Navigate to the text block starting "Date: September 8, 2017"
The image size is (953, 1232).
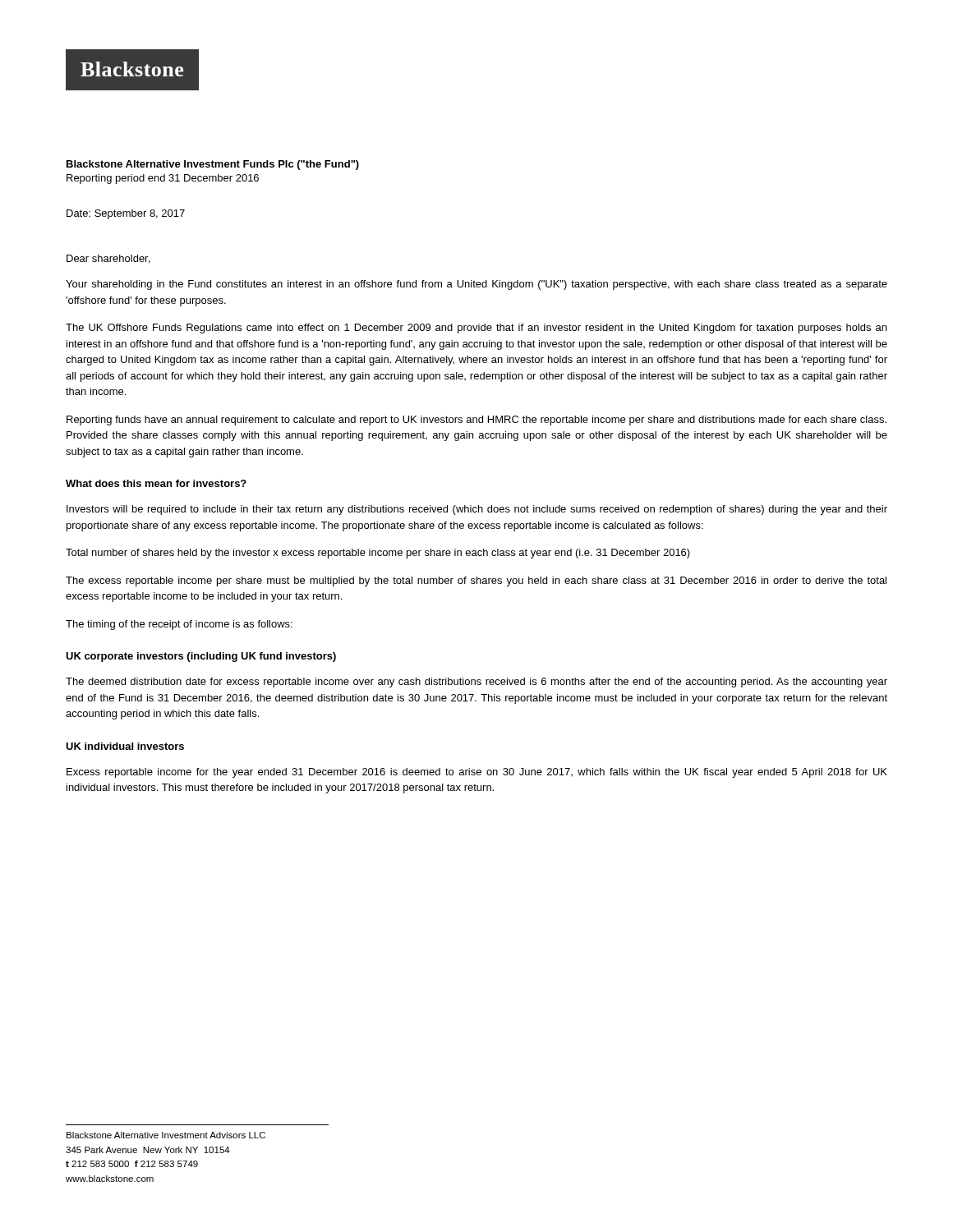coord(125,213)
